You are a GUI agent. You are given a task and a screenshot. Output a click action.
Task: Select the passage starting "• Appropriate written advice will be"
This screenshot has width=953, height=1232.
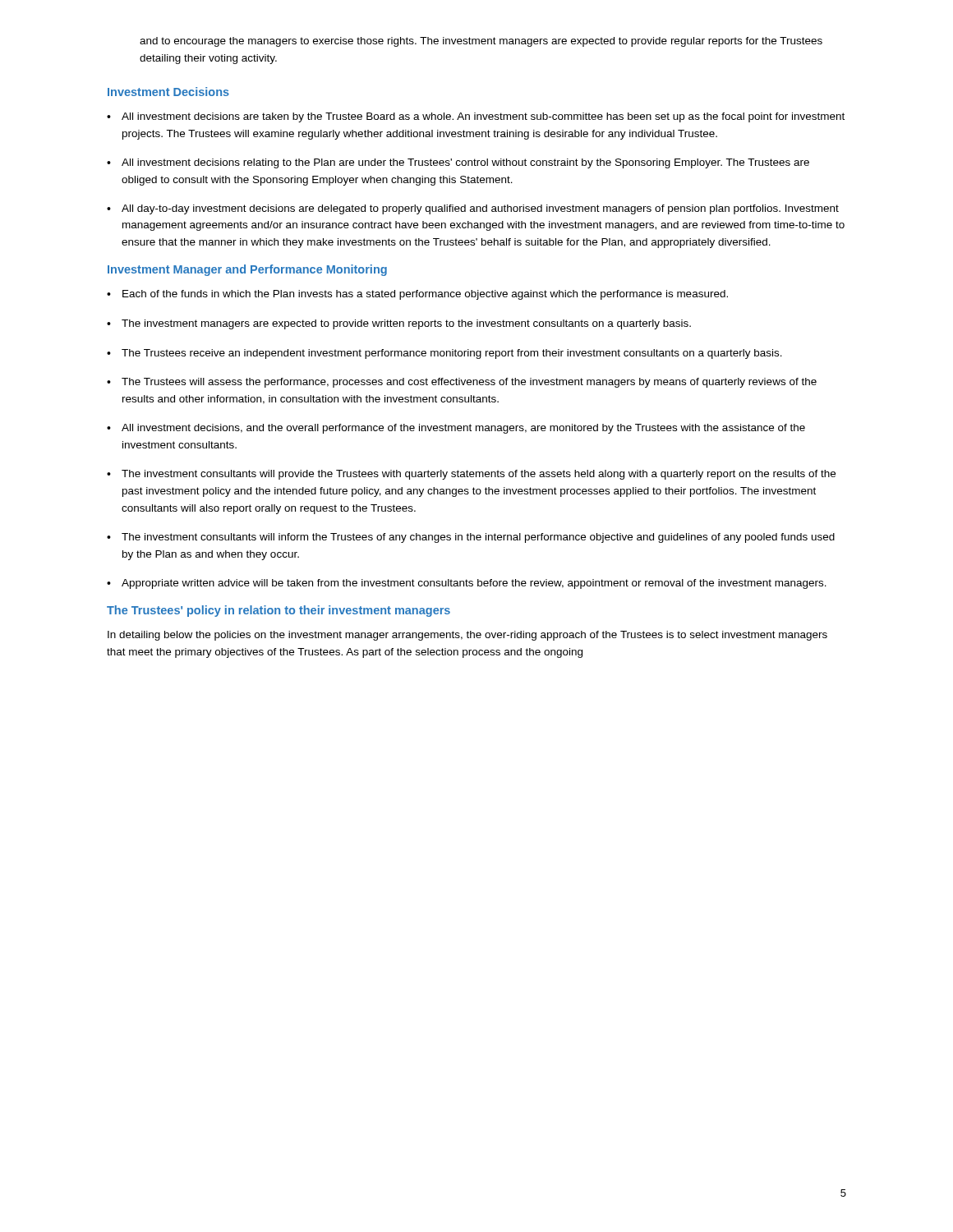[x=476, y=584]
